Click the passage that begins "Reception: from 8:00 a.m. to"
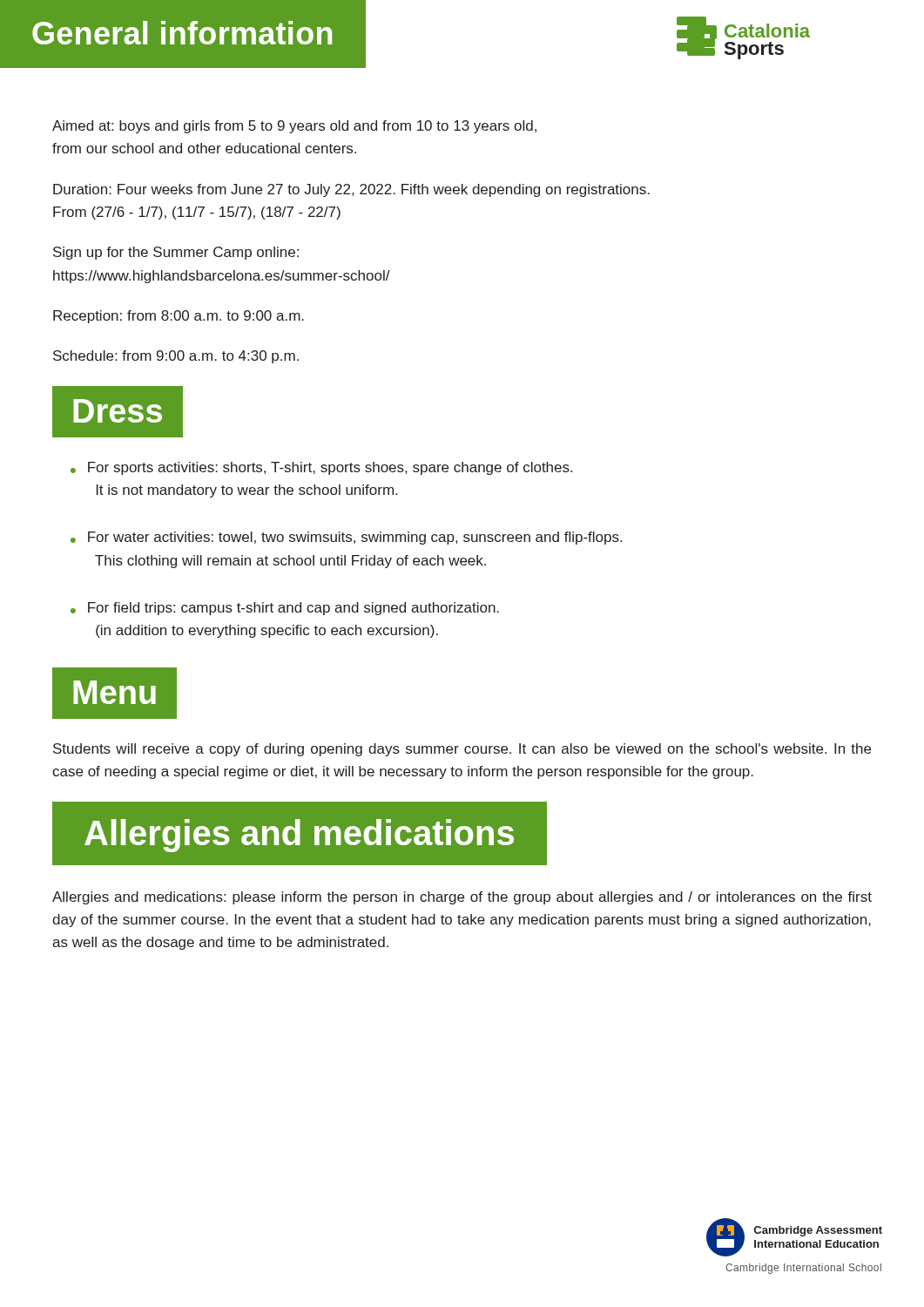 pos(179,316)
